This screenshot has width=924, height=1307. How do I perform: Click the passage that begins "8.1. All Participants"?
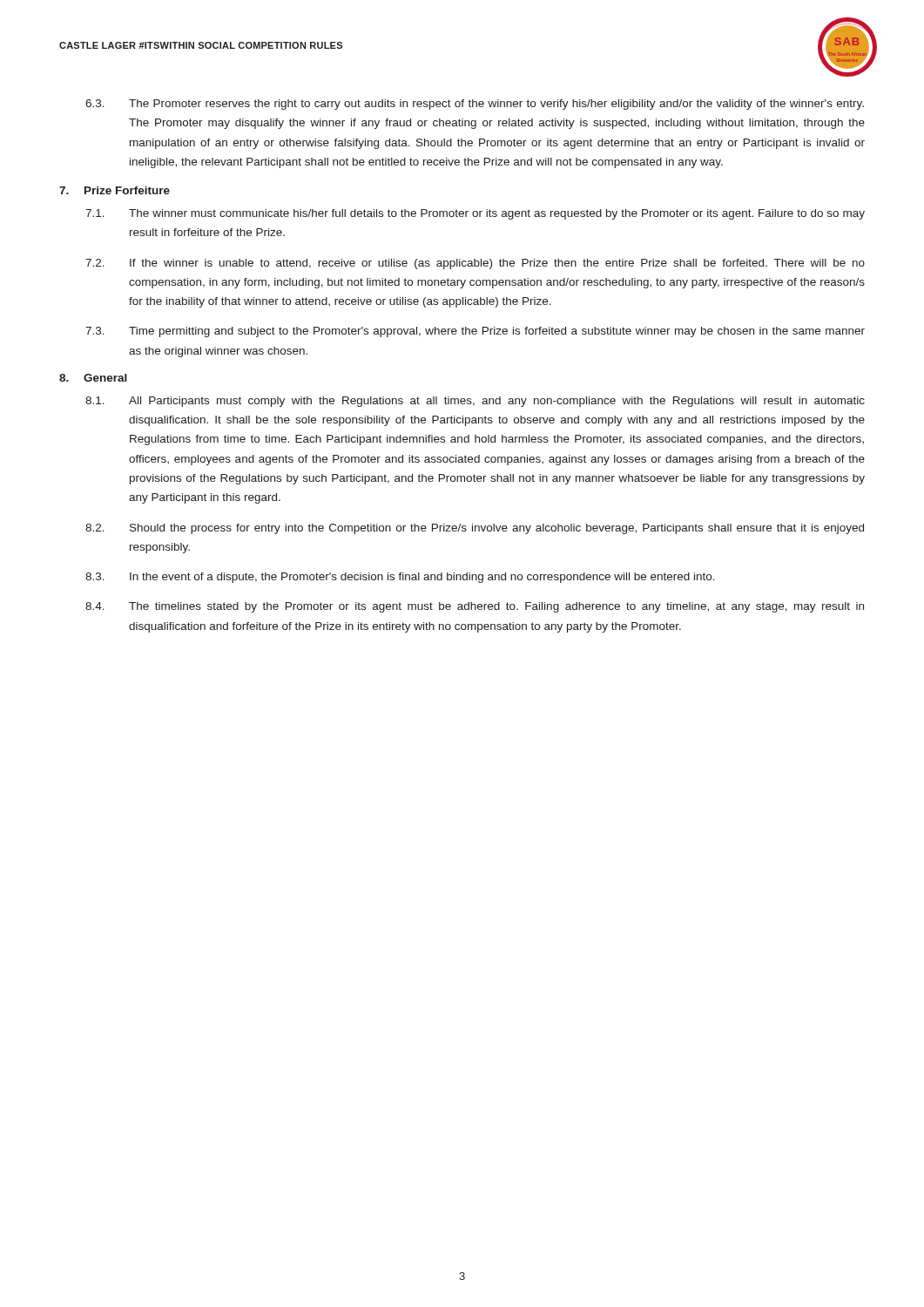pos(462,449)
